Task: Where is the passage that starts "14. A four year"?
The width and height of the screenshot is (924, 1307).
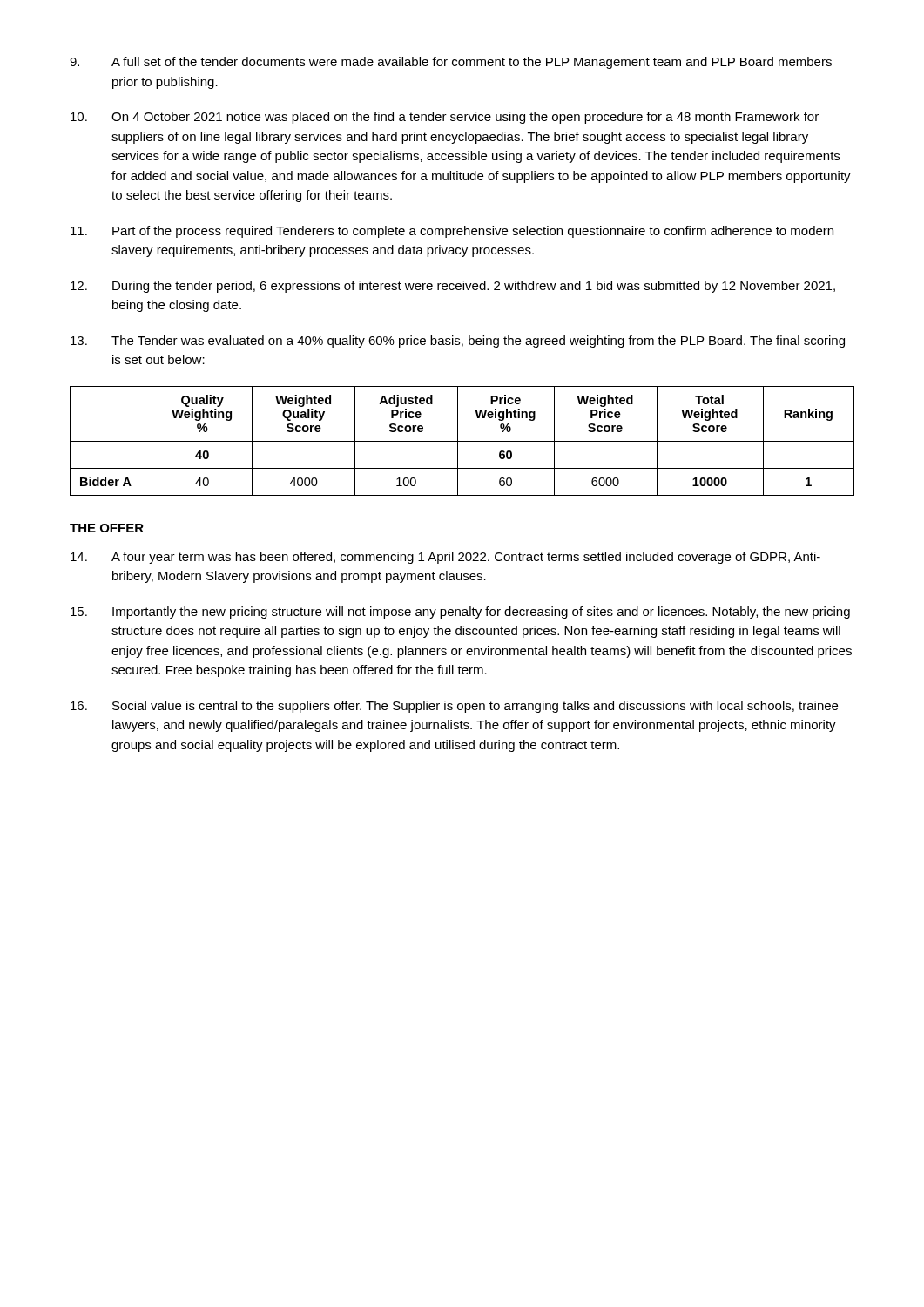Action: coord(462,566)
